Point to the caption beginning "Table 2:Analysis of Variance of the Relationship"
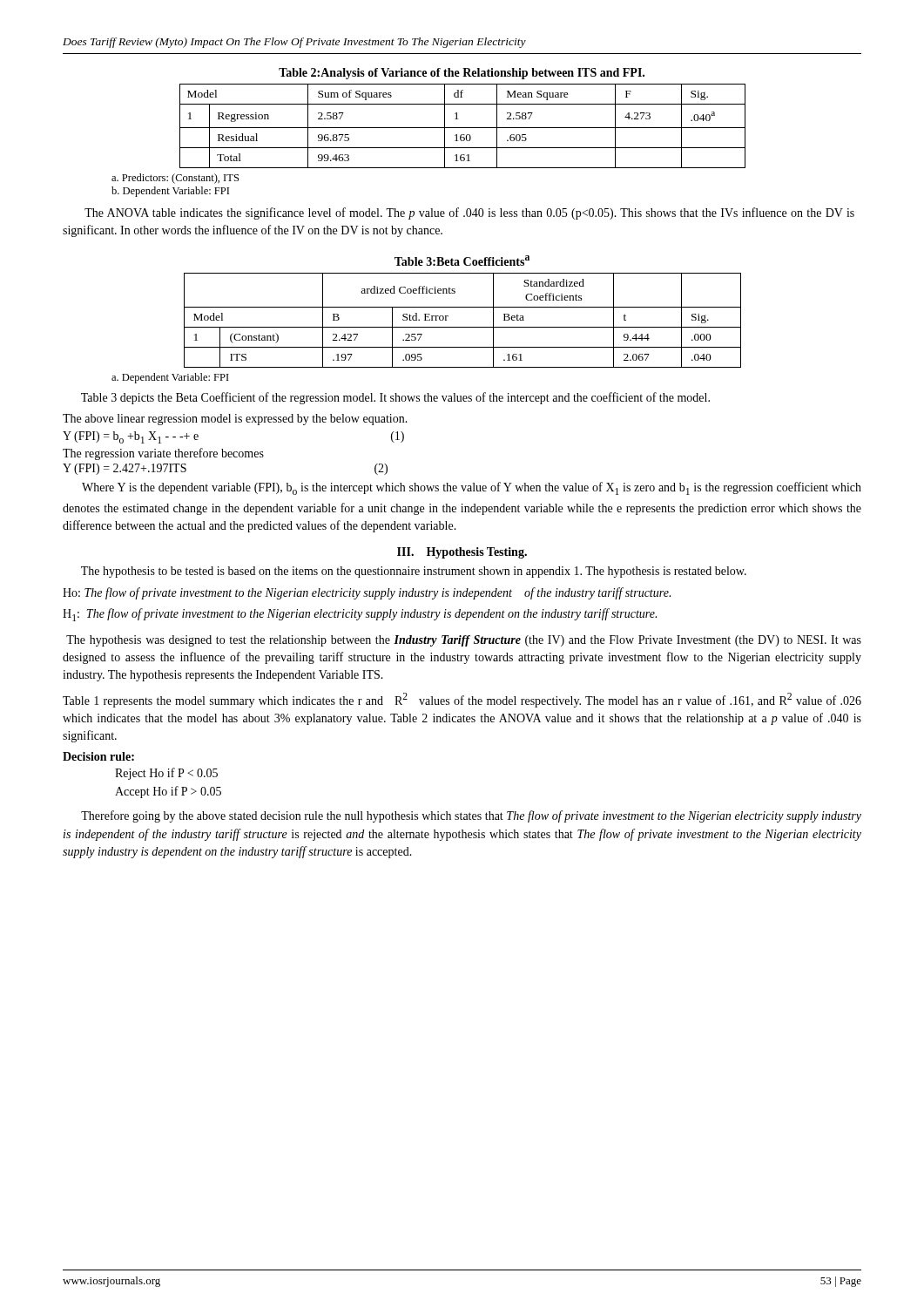Image resolution: width=924 pixels, height=1307 pixels. [462, 73]
